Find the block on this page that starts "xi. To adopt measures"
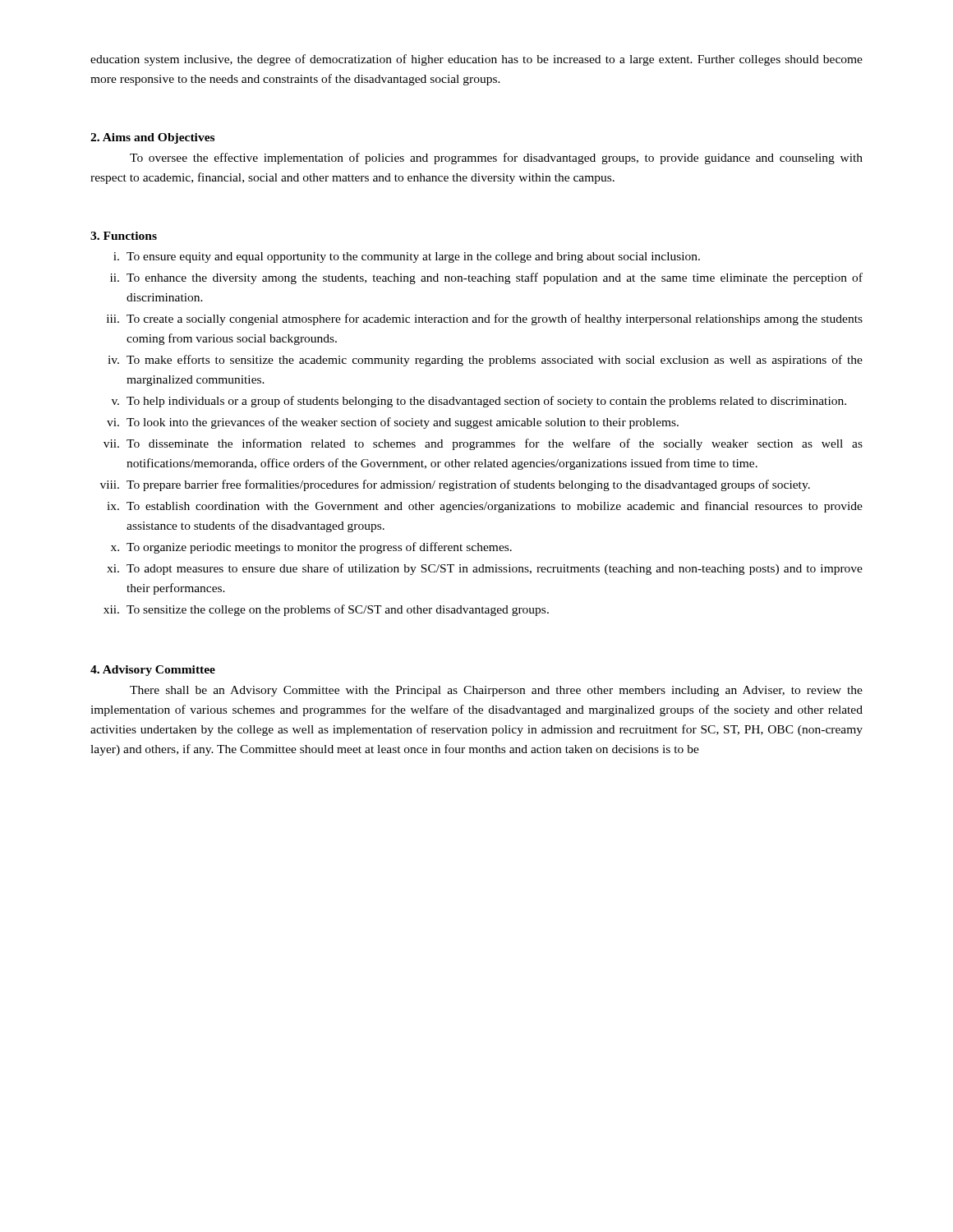The image size is (953, 1232). pos(476,578)
